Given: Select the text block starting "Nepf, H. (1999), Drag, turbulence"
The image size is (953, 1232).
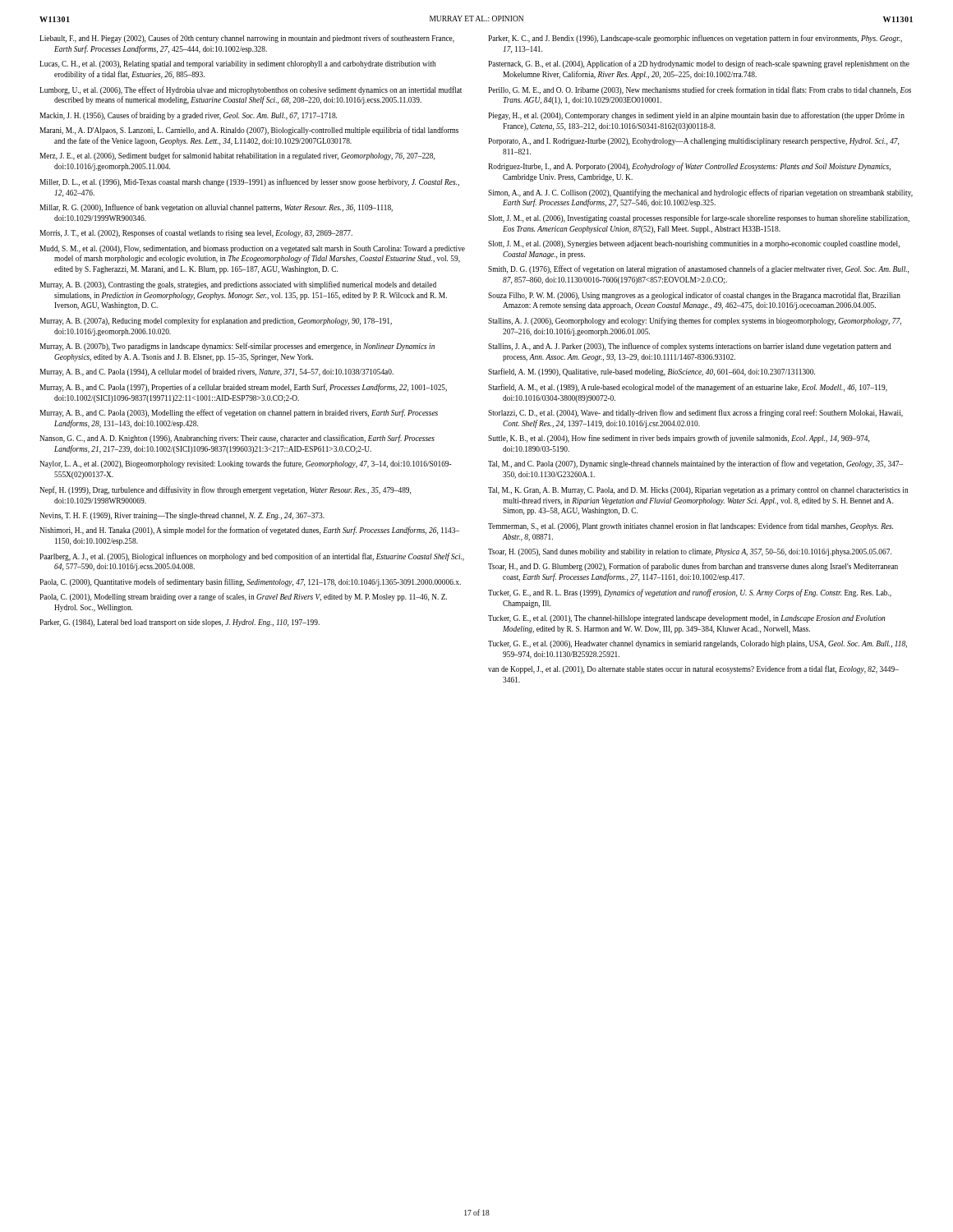Looking at the screenshot, I should 225,495.
